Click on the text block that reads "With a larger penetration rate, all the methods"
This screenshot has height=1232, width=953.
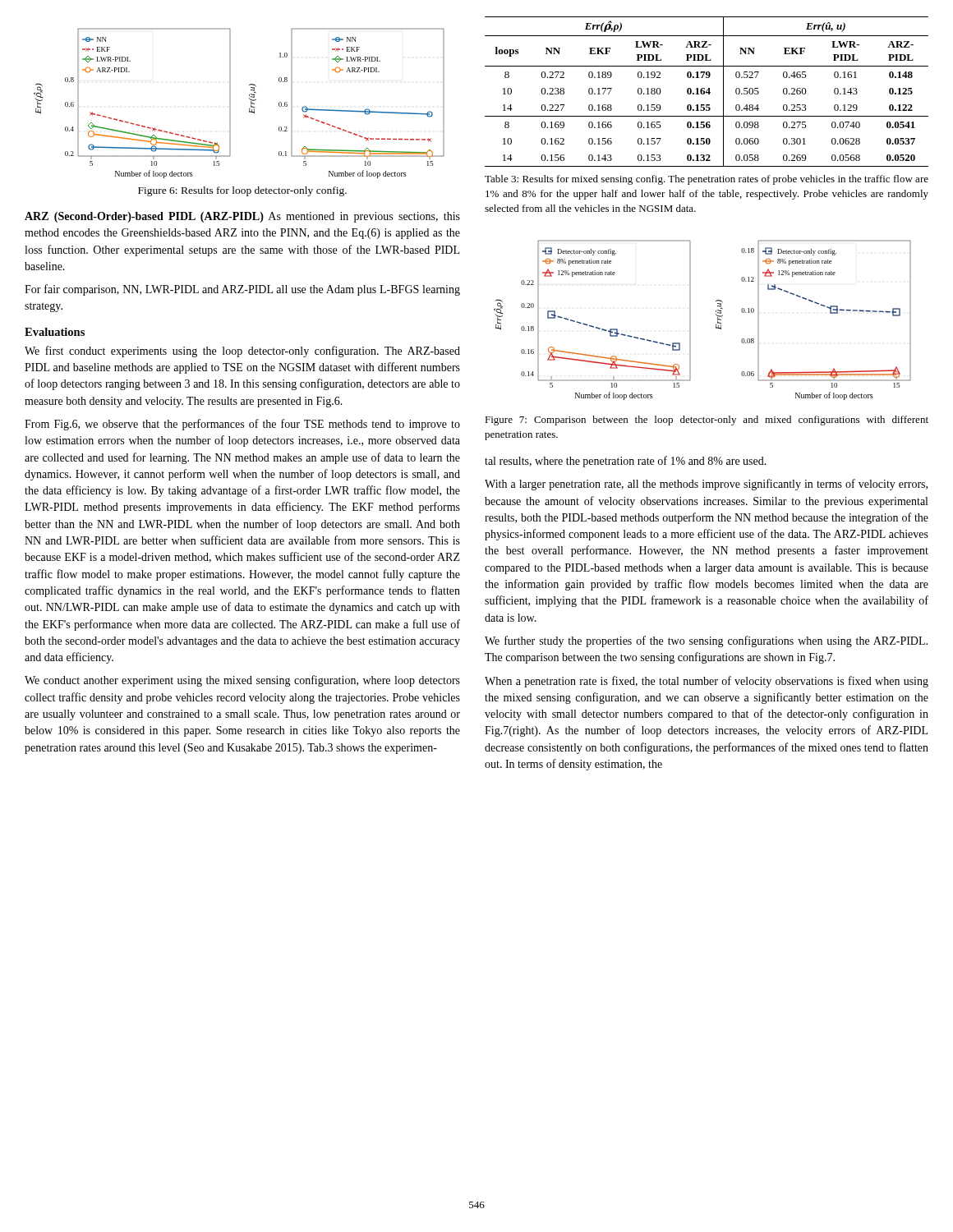click(707, 551)
